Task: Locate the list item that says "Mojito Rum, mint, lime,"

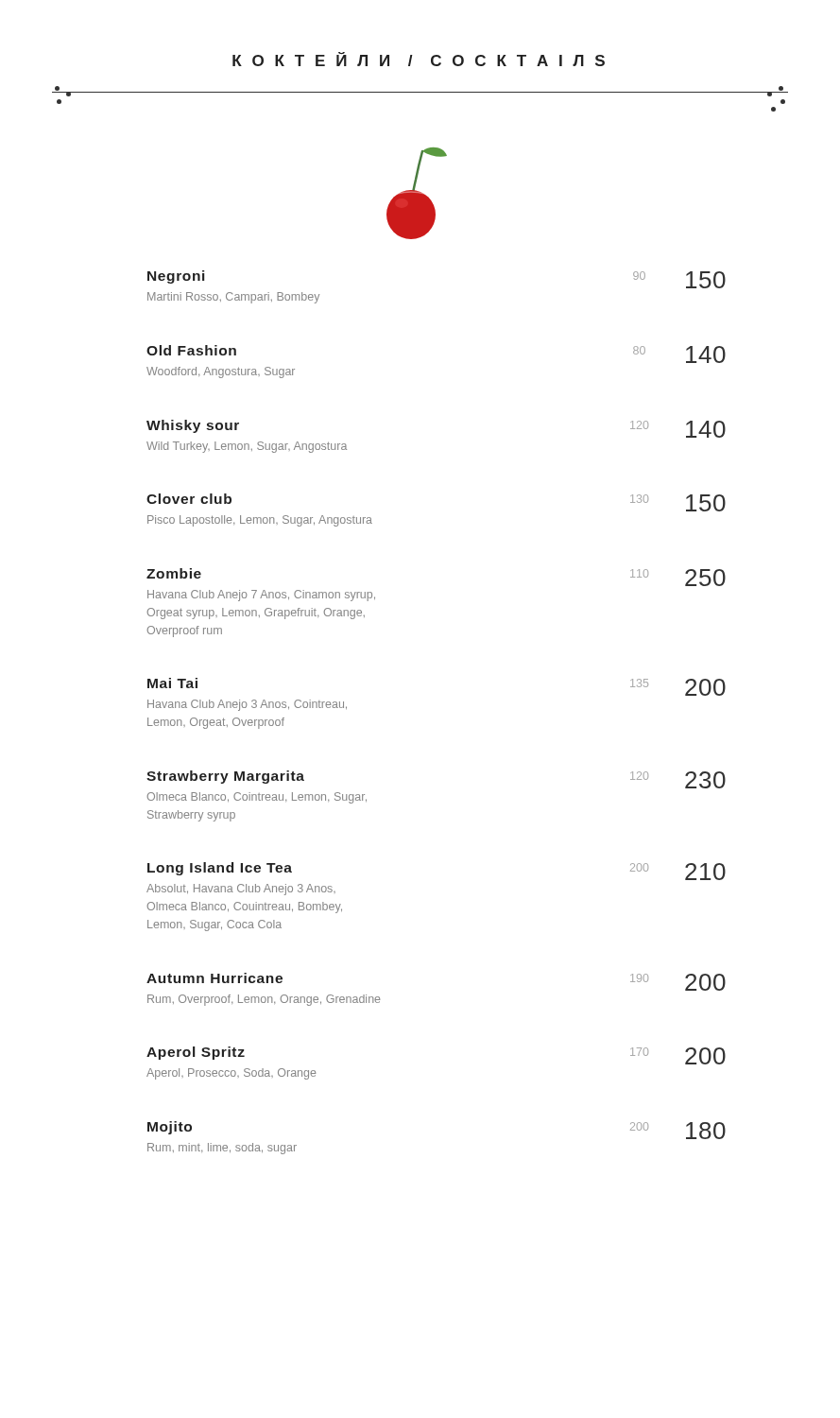Action: point(166,1130)
